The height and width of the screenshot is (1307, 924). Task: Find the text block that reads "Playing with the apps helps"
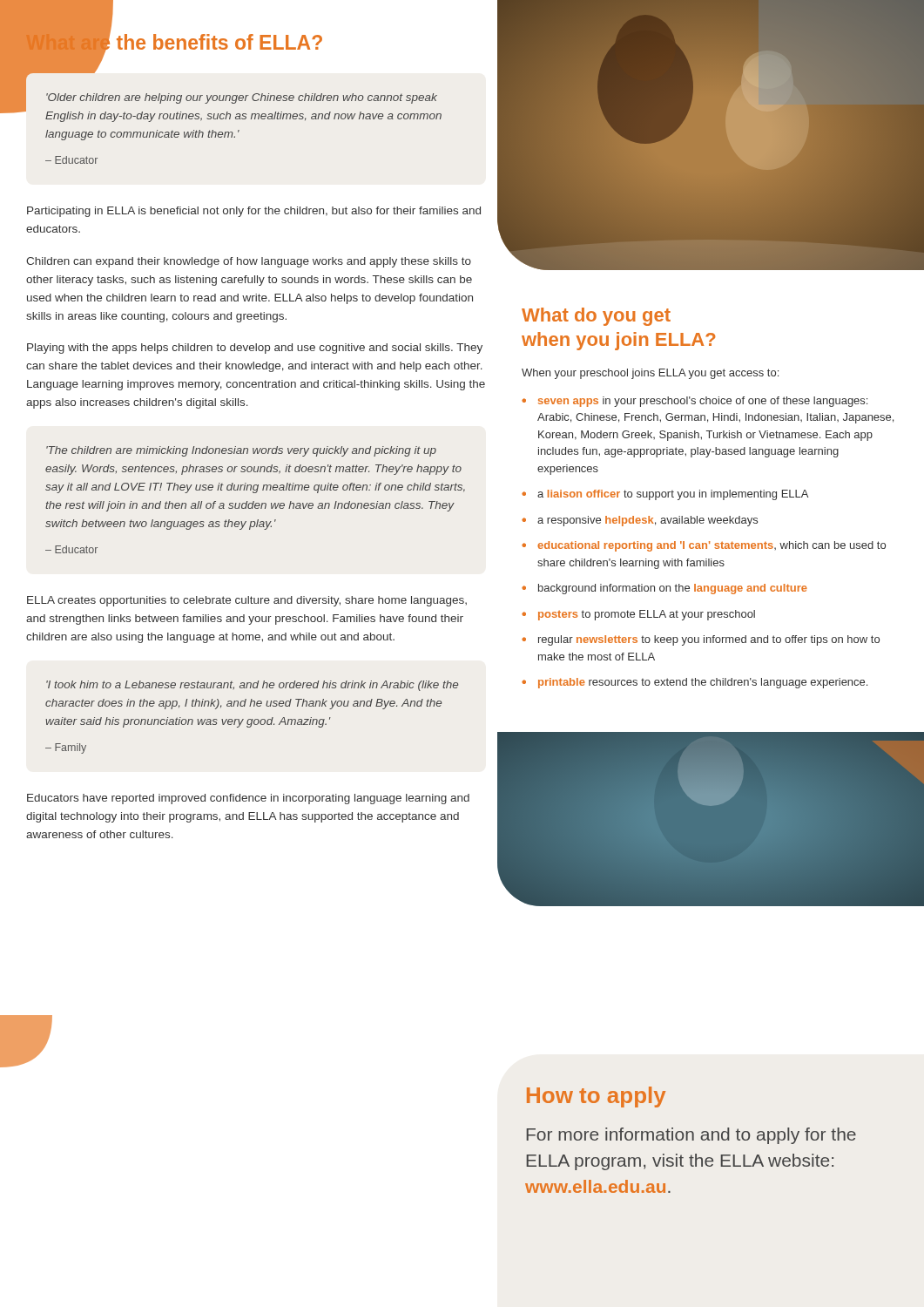256,375
